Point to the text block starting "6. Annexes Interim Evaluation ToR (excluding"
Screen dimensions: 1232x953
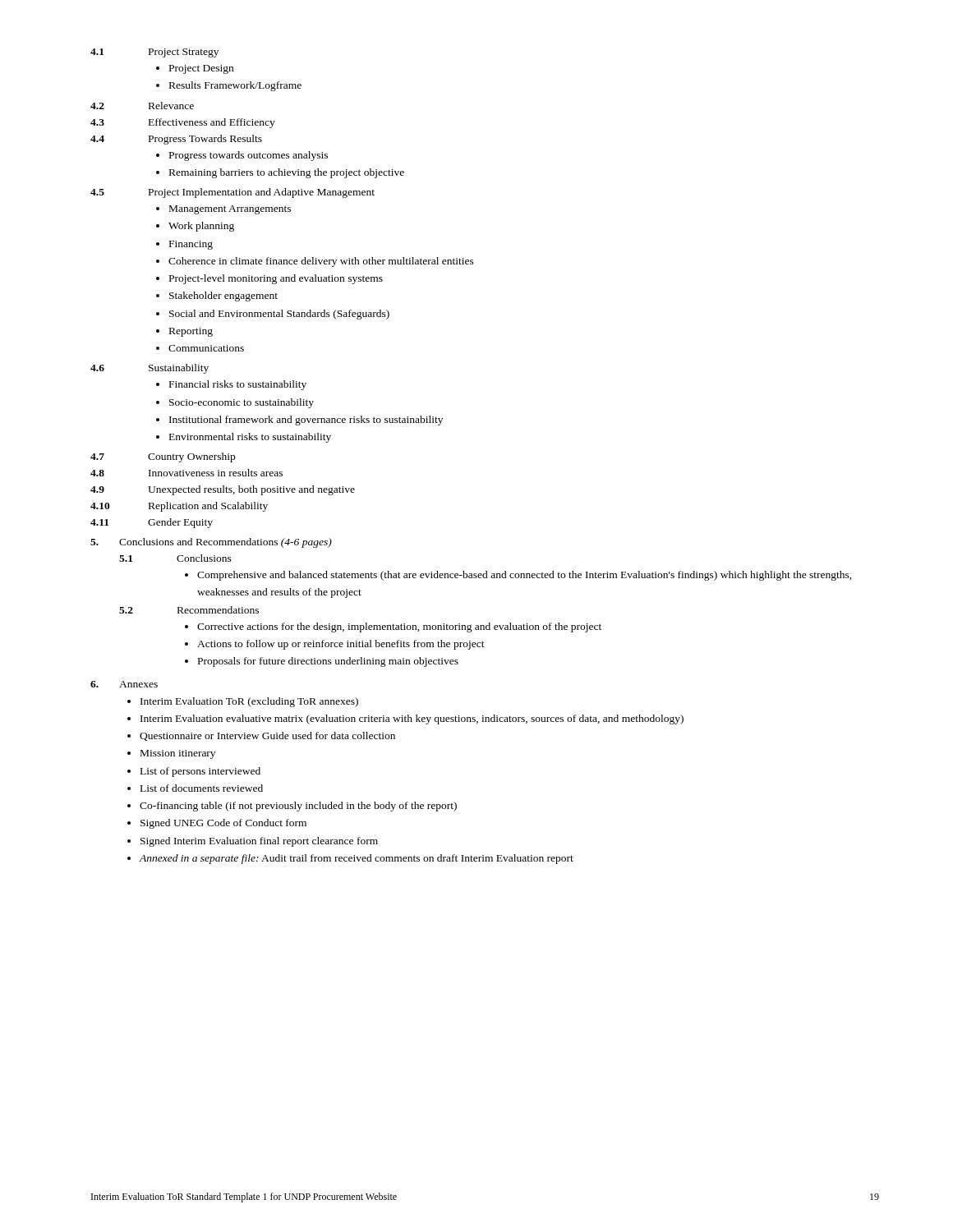pos(124,684)
